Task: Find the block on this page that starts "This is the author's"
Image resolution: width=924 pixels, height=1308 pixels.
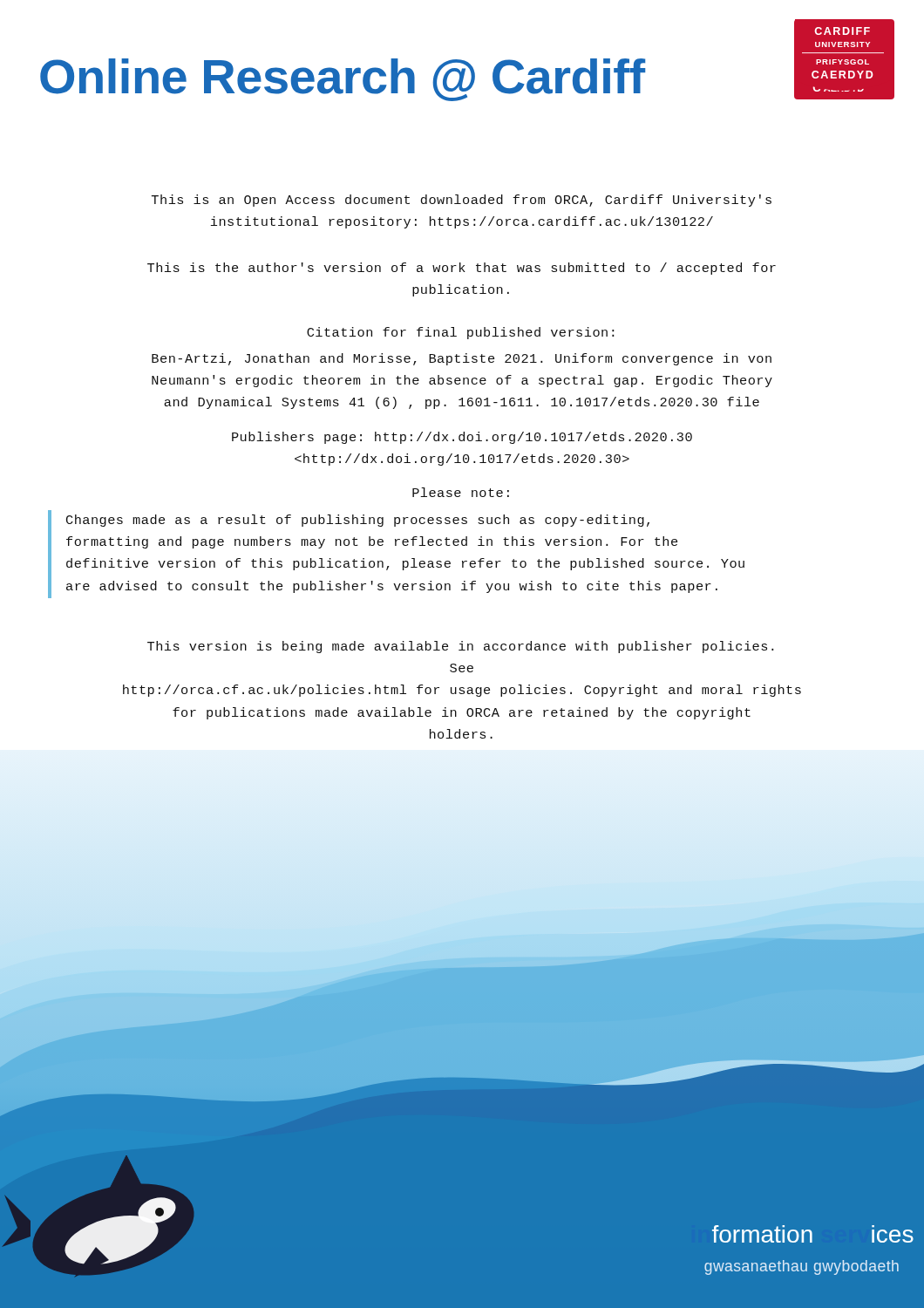Action: point(462,280)
